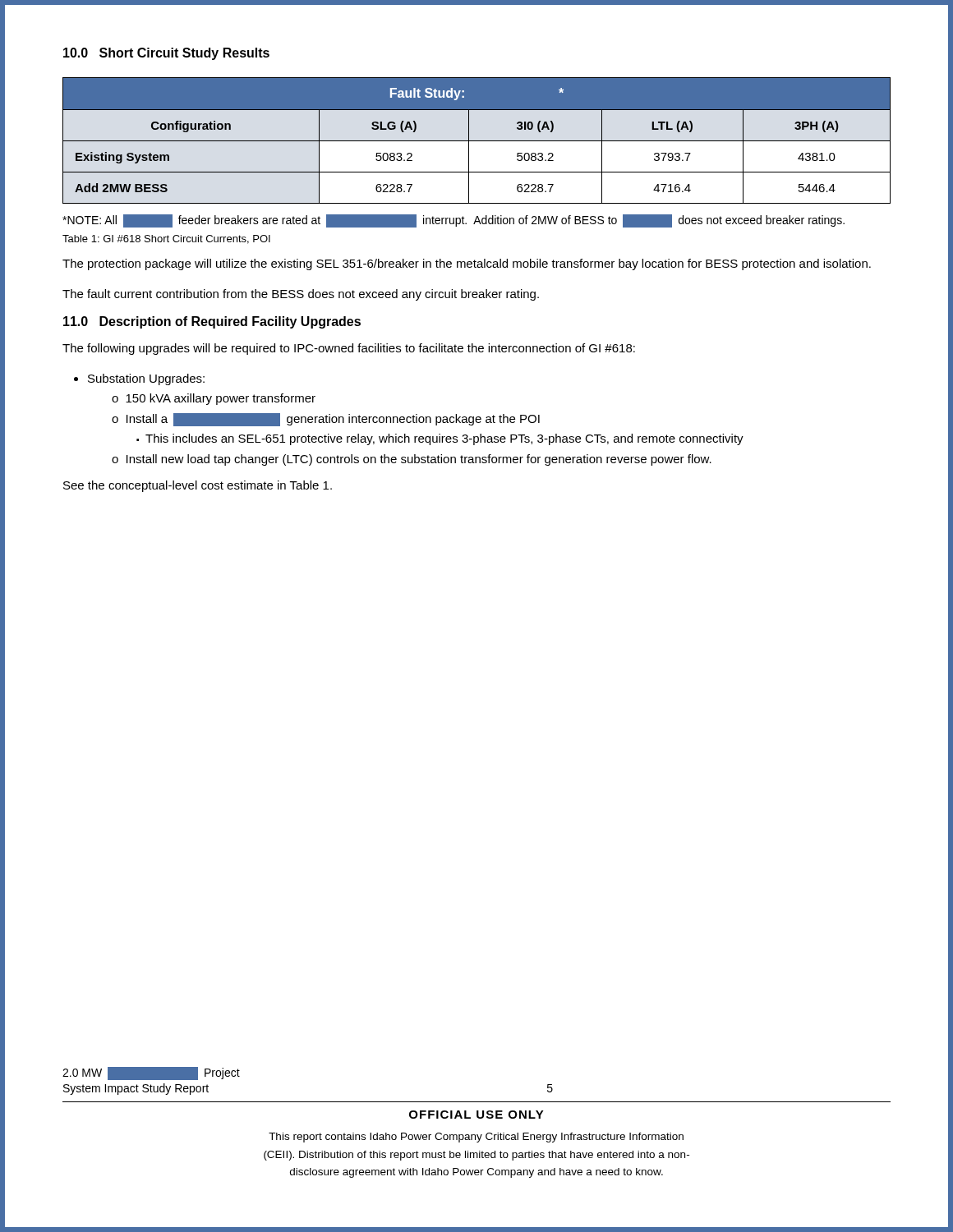Viewport: 953px width, 1232px height.
Task: Click the section header that begins "11.0 Description of Required Facility"
Action: click(x=212, y=322)
